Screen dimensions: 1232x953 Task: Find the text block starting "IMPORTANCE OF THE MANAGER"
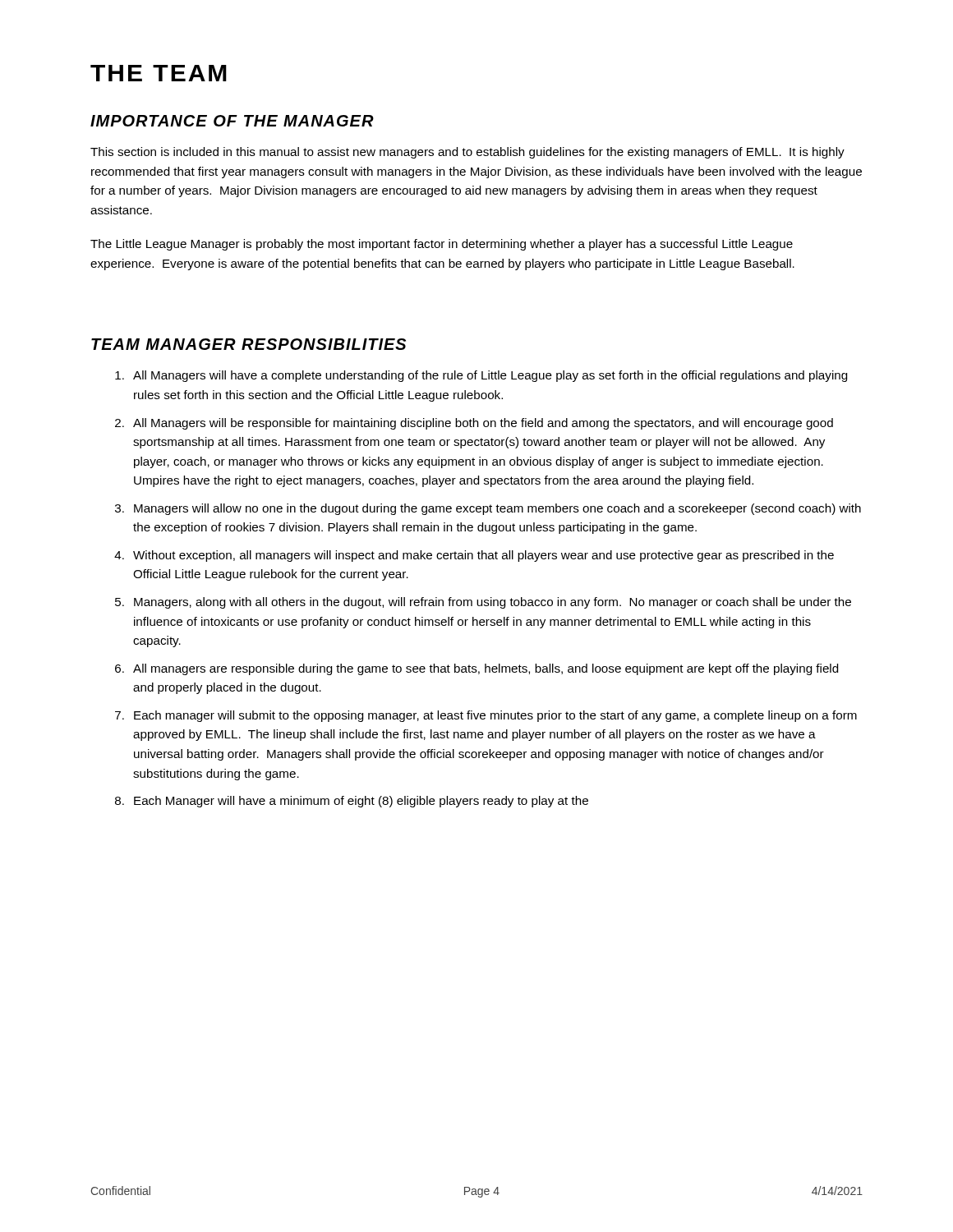pyautogui.click(x=232, y=121)
